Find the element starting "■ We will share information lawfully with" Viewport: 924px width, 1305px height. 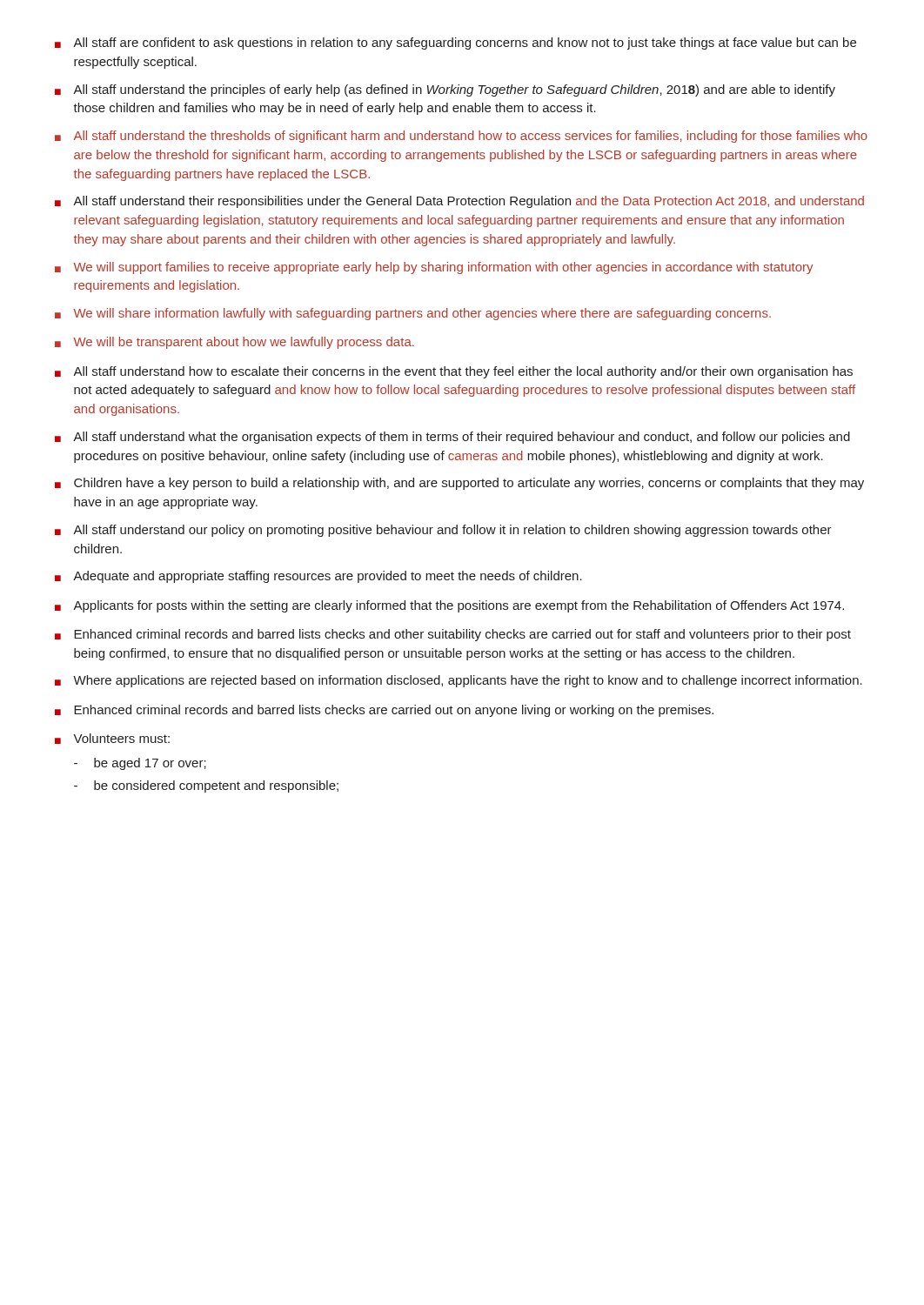pos(462,314)
